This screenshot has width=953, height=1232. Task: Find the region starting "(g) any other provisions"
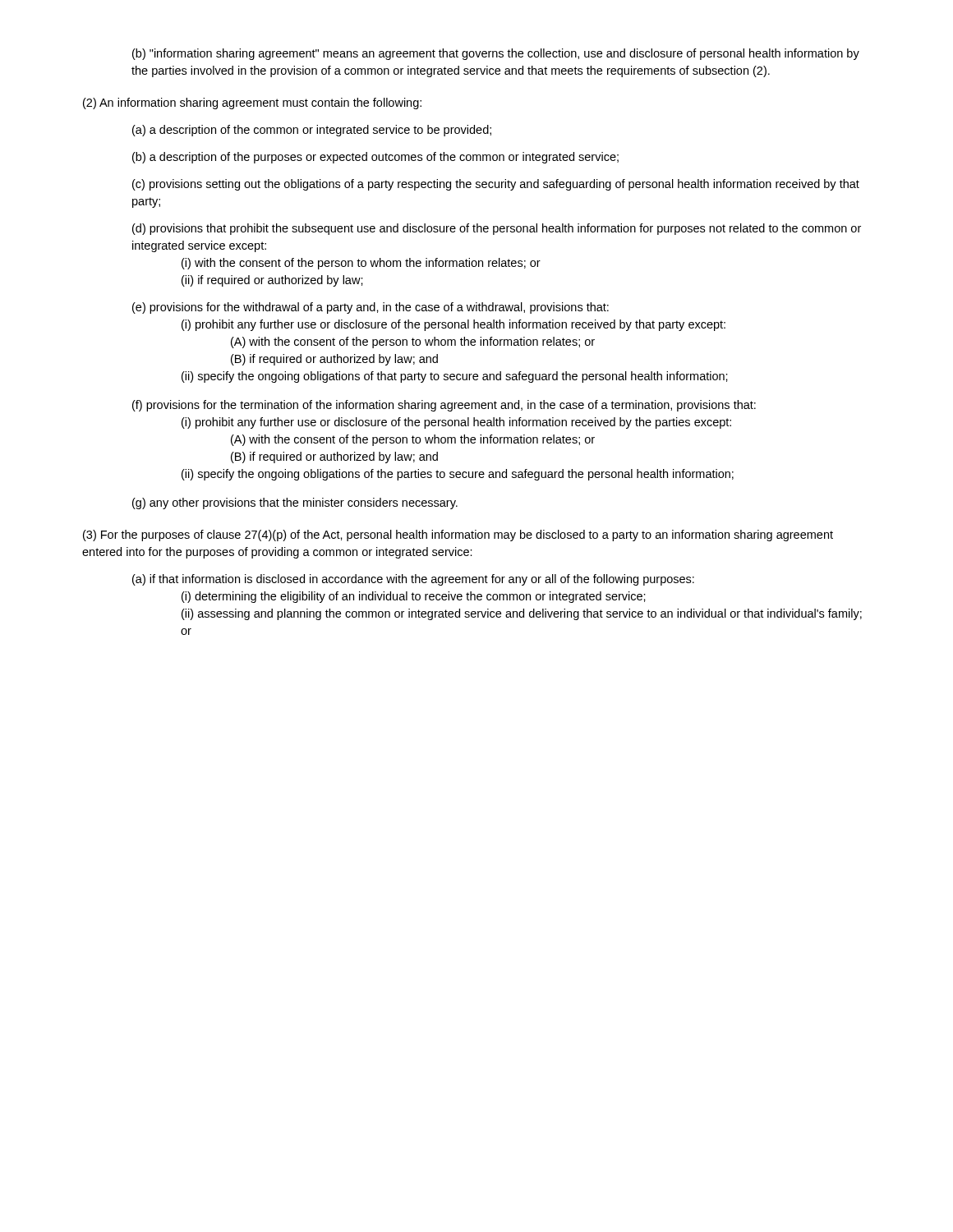(295, 503)
